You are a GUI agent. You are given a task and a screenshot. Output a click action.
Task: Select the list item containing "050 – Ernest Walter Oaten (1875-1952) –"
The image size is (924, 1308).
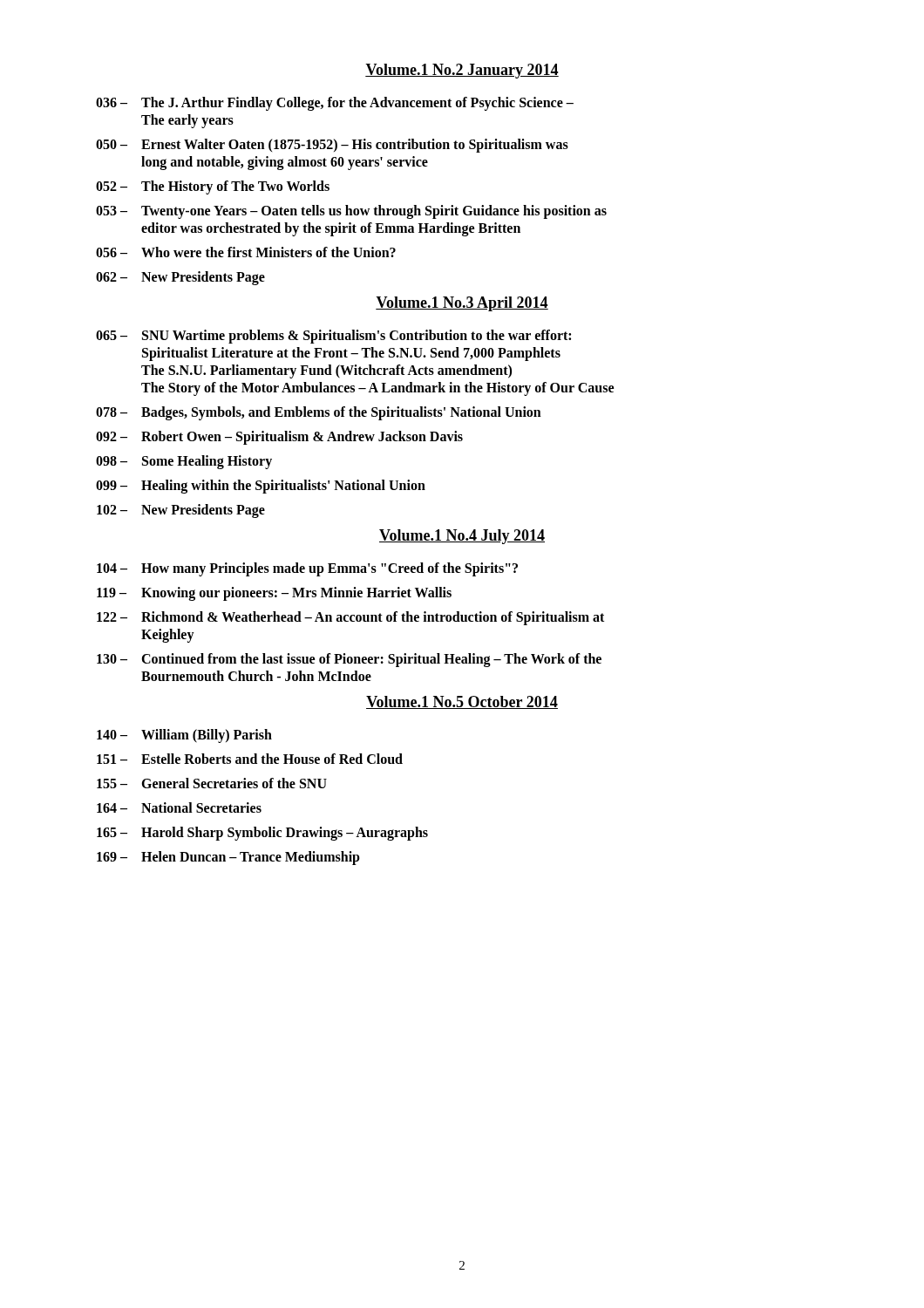pos(332,153)
